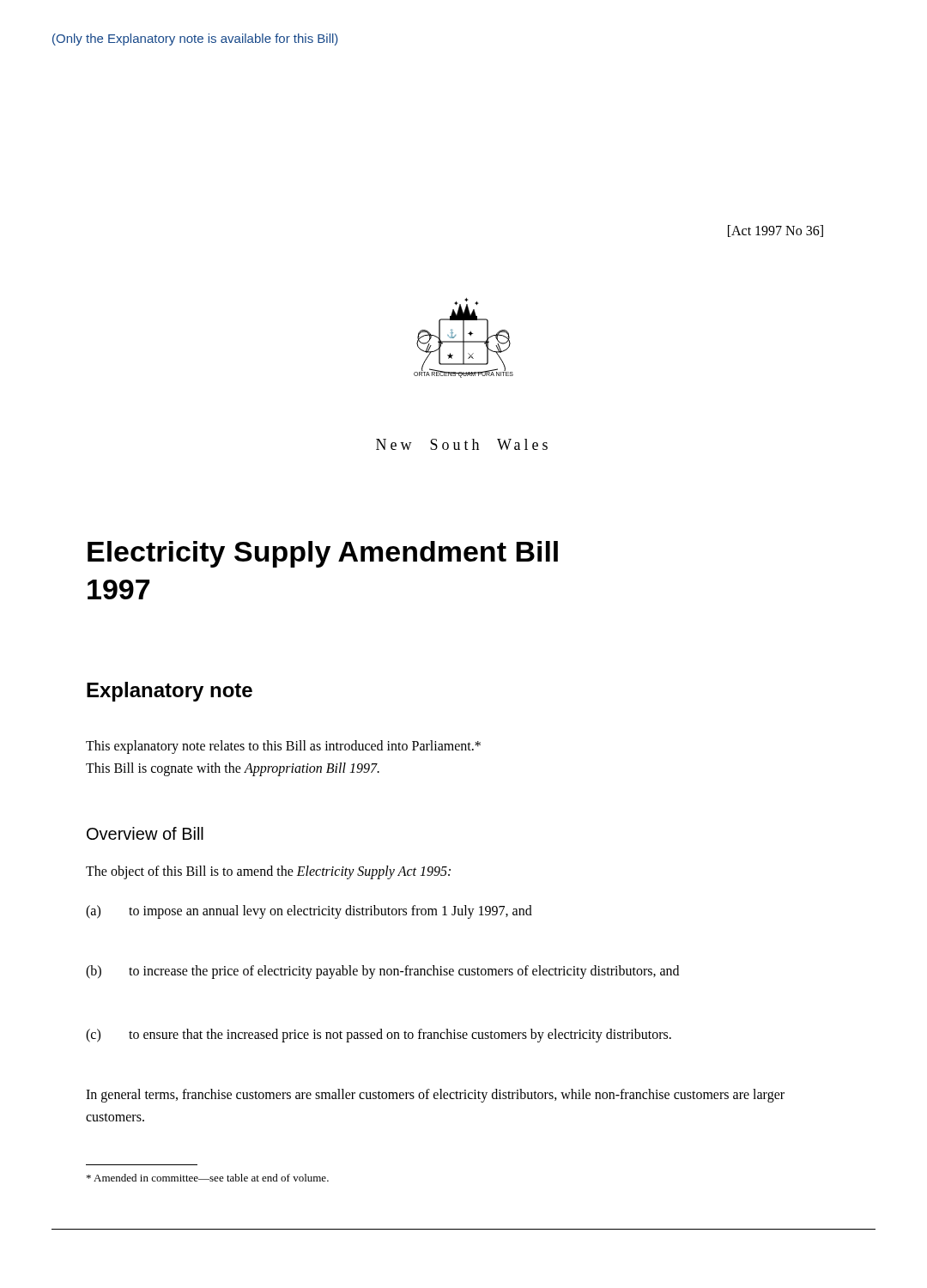Select the text block starting "[Act 1997 No 36]"
927x1288 pixels.
click(775, 231)
